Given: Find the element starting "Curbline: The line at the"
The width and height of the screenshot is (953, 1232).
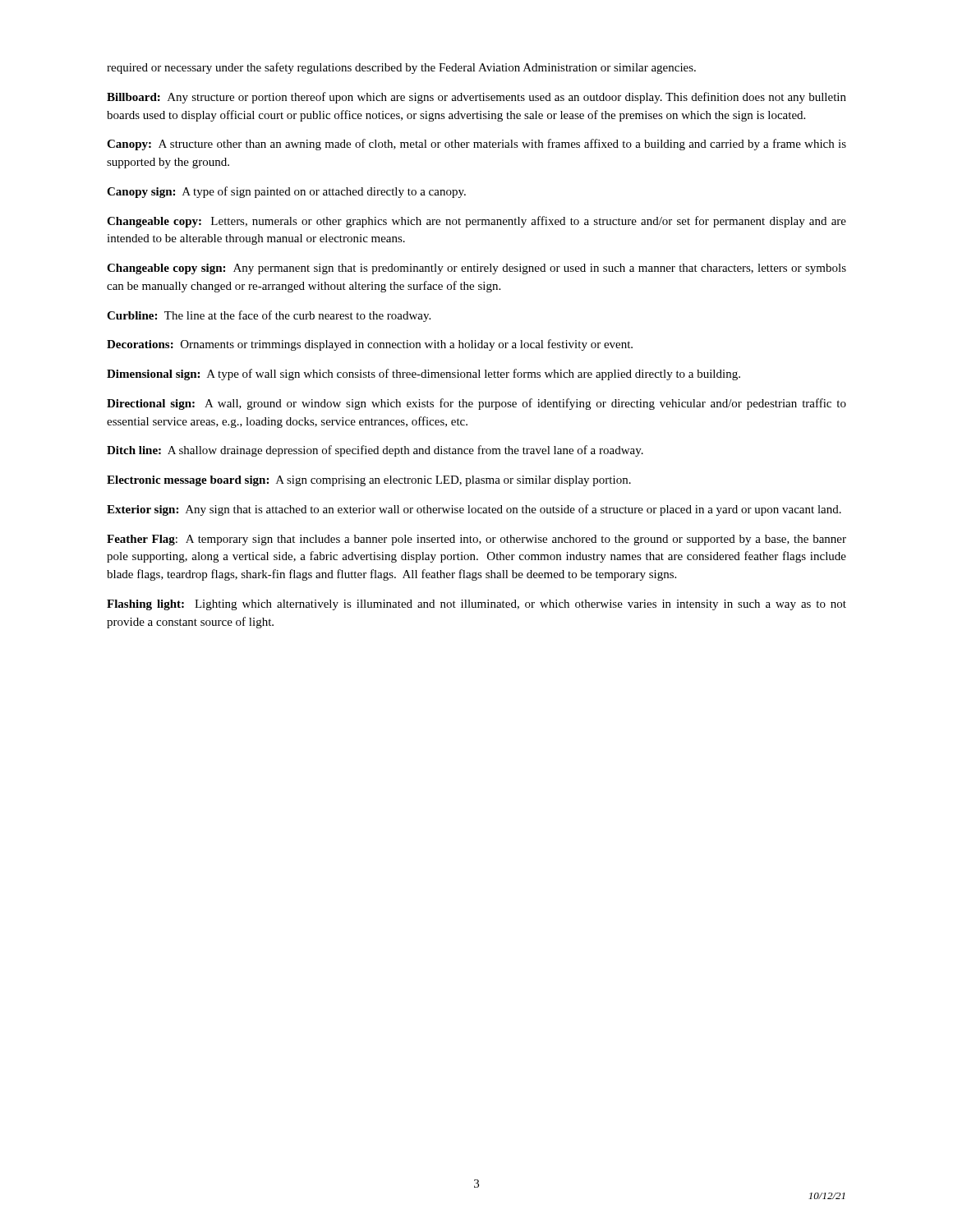Looking at the screenshot, I should pos(269,315).
